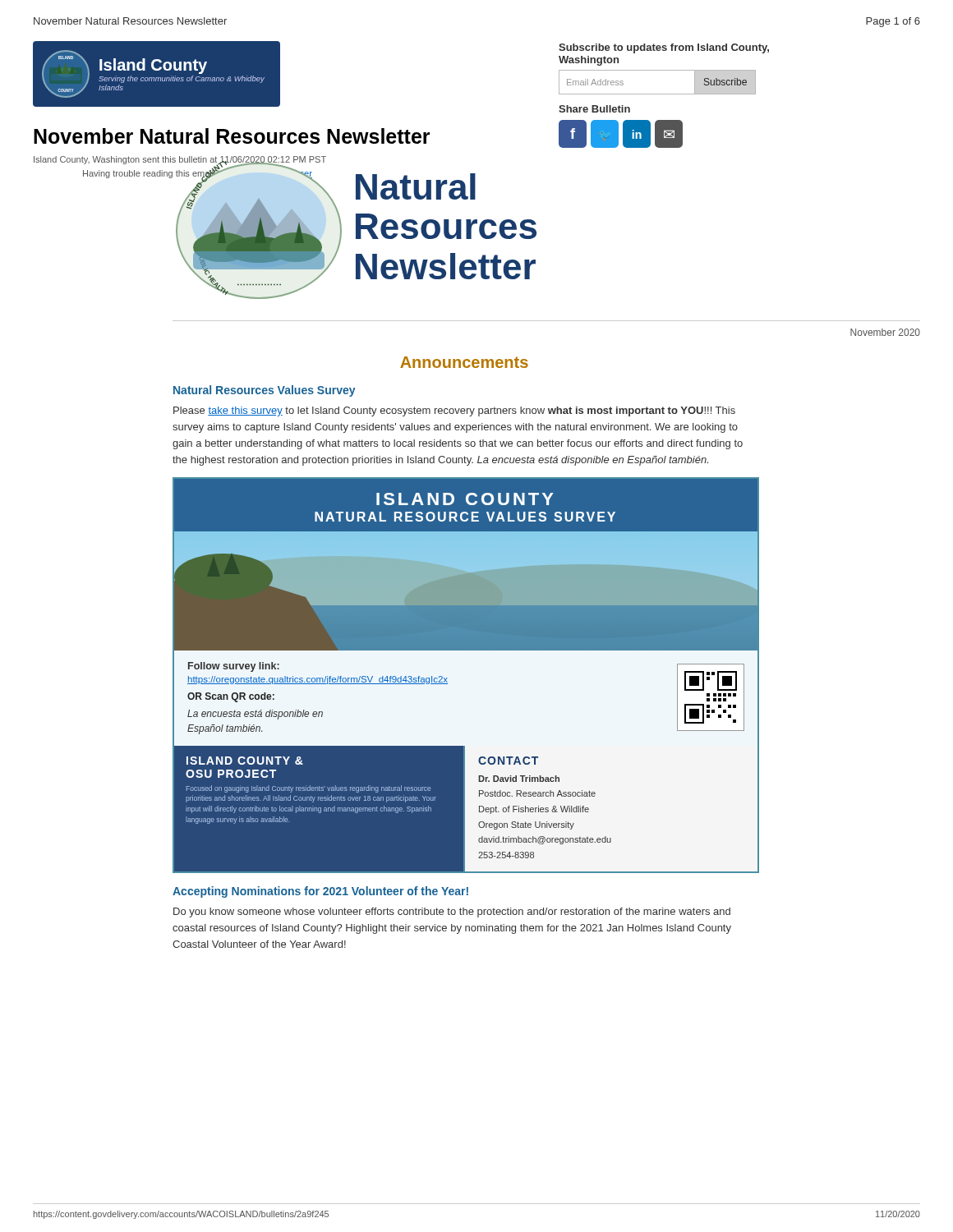
Task: Click the passage that begins "Do you know someone whose volunteer efforts contribute"
Action: (x=452, y=928)
